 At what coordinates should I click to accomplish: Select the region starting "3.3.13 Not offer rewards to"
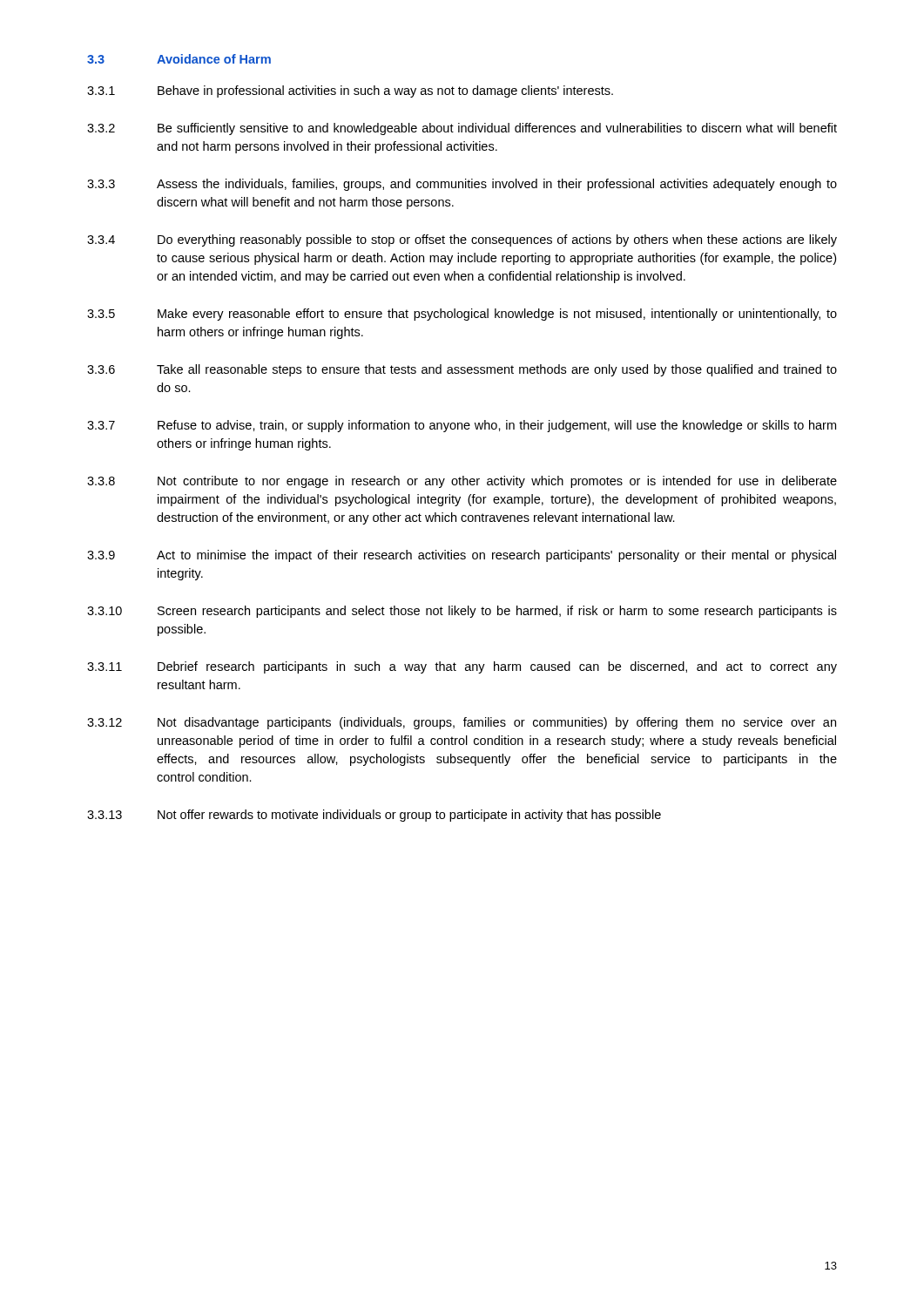click(374, 816)
